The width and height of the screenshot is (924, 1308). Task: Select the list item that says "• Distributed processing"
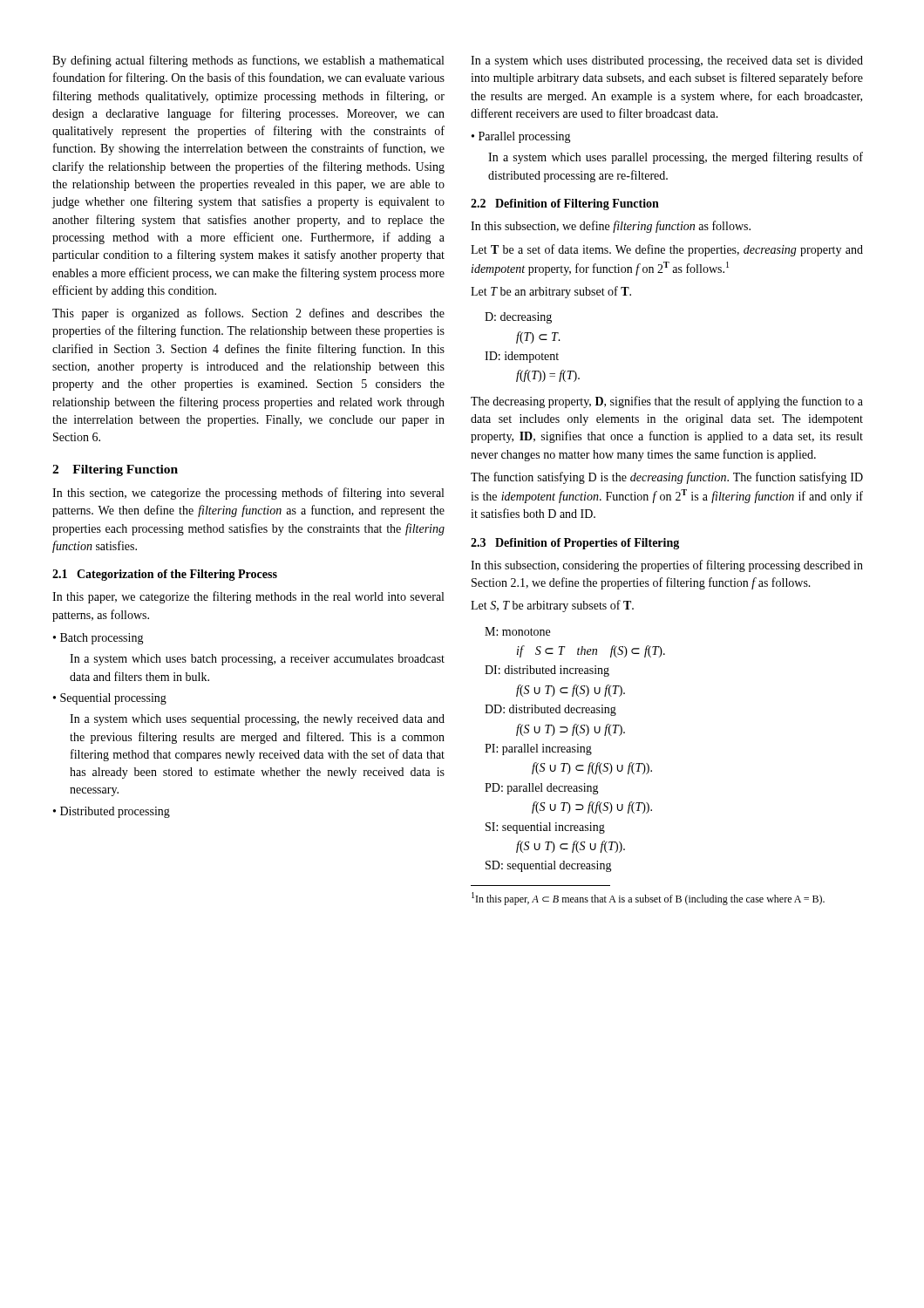[112, 812]
